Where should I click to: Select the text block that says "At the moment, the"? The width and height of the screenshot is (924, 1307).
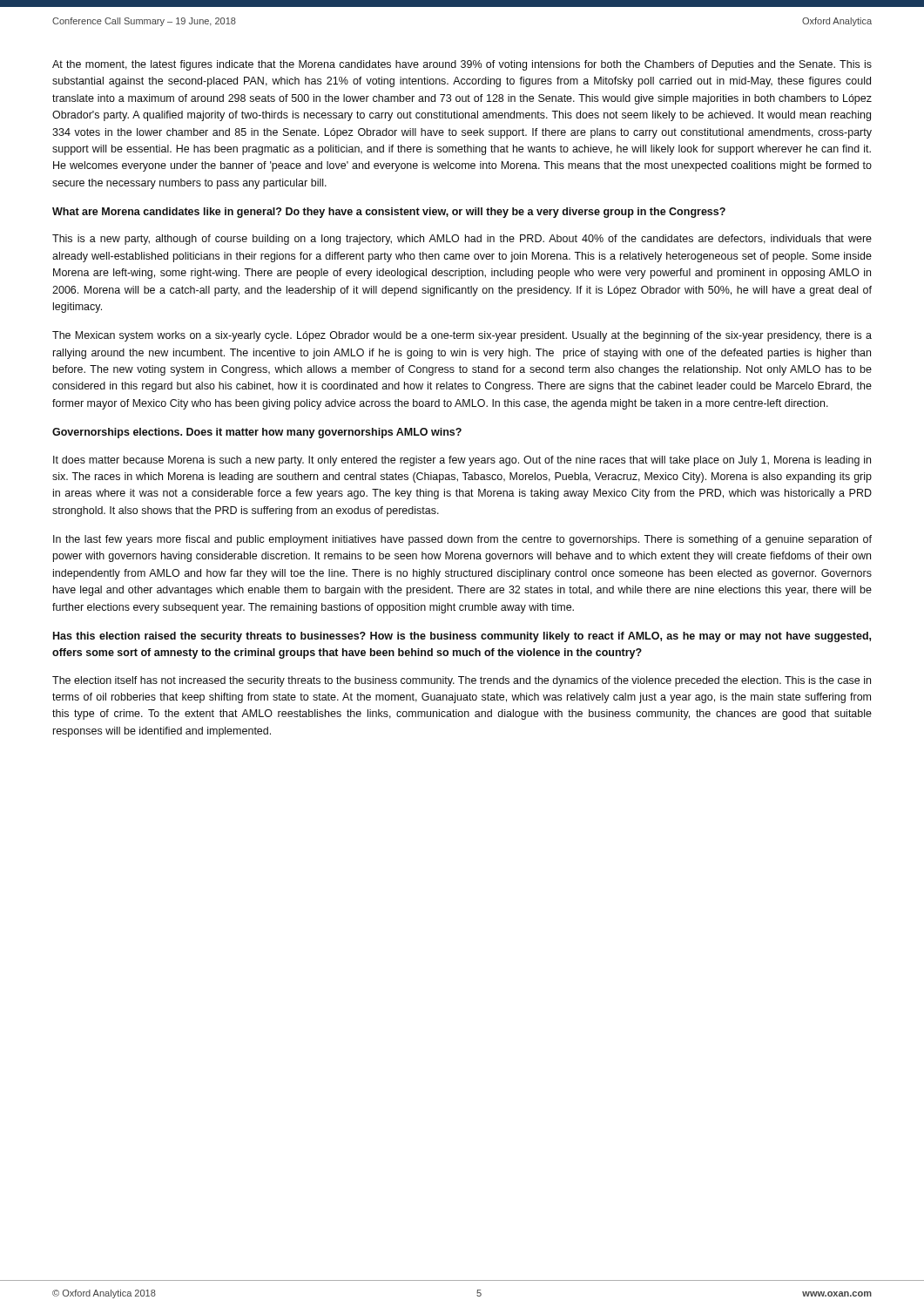pyautogui.click(x=462, y=124)
